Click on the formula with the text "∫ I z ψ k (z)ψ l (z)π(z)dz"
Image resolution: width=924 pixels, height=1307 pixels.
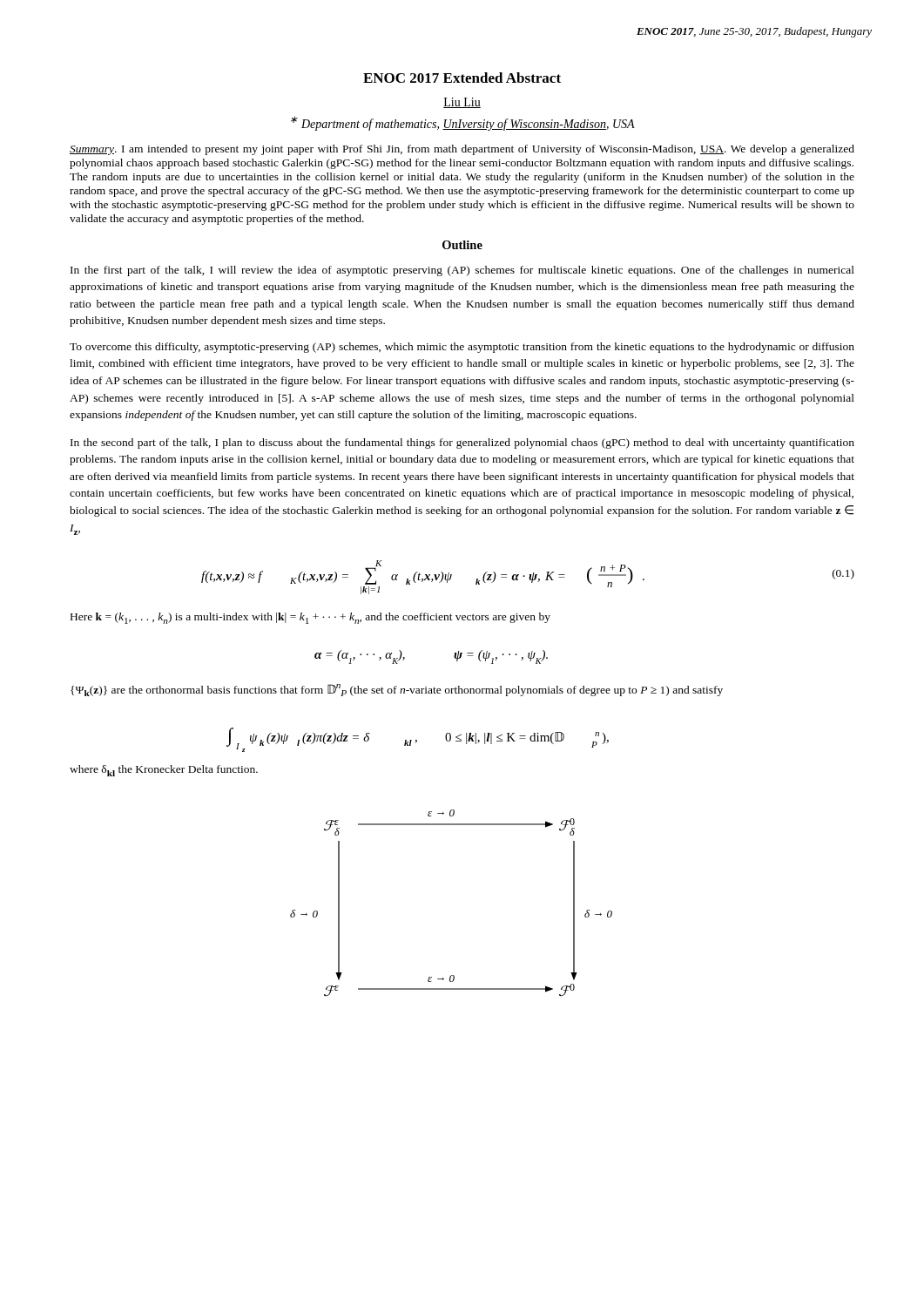click(x=462, y=731)
